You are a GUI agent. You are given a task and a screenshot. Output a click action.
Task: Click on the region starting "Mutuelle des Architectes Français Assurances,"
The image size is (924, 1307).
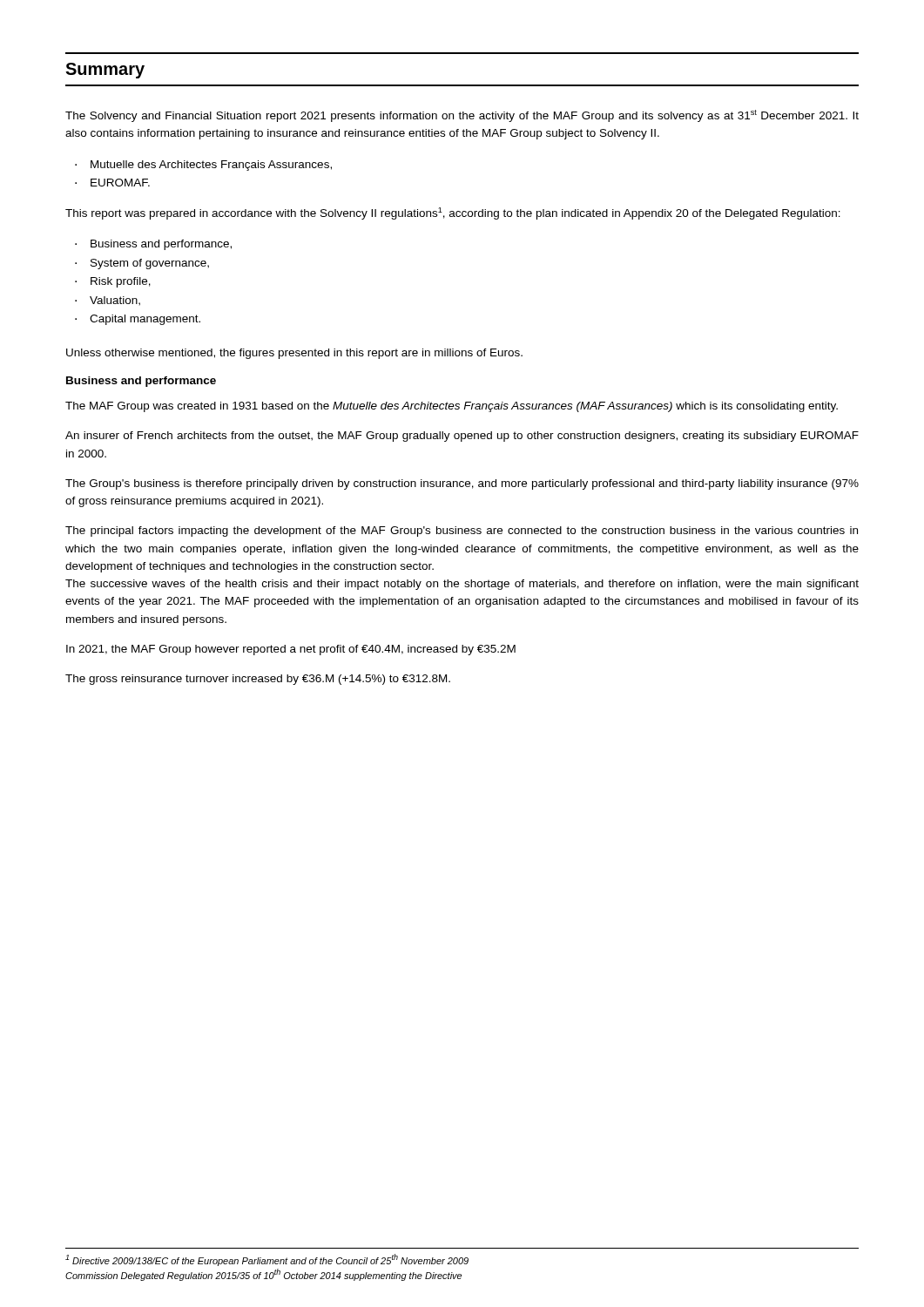211,164
